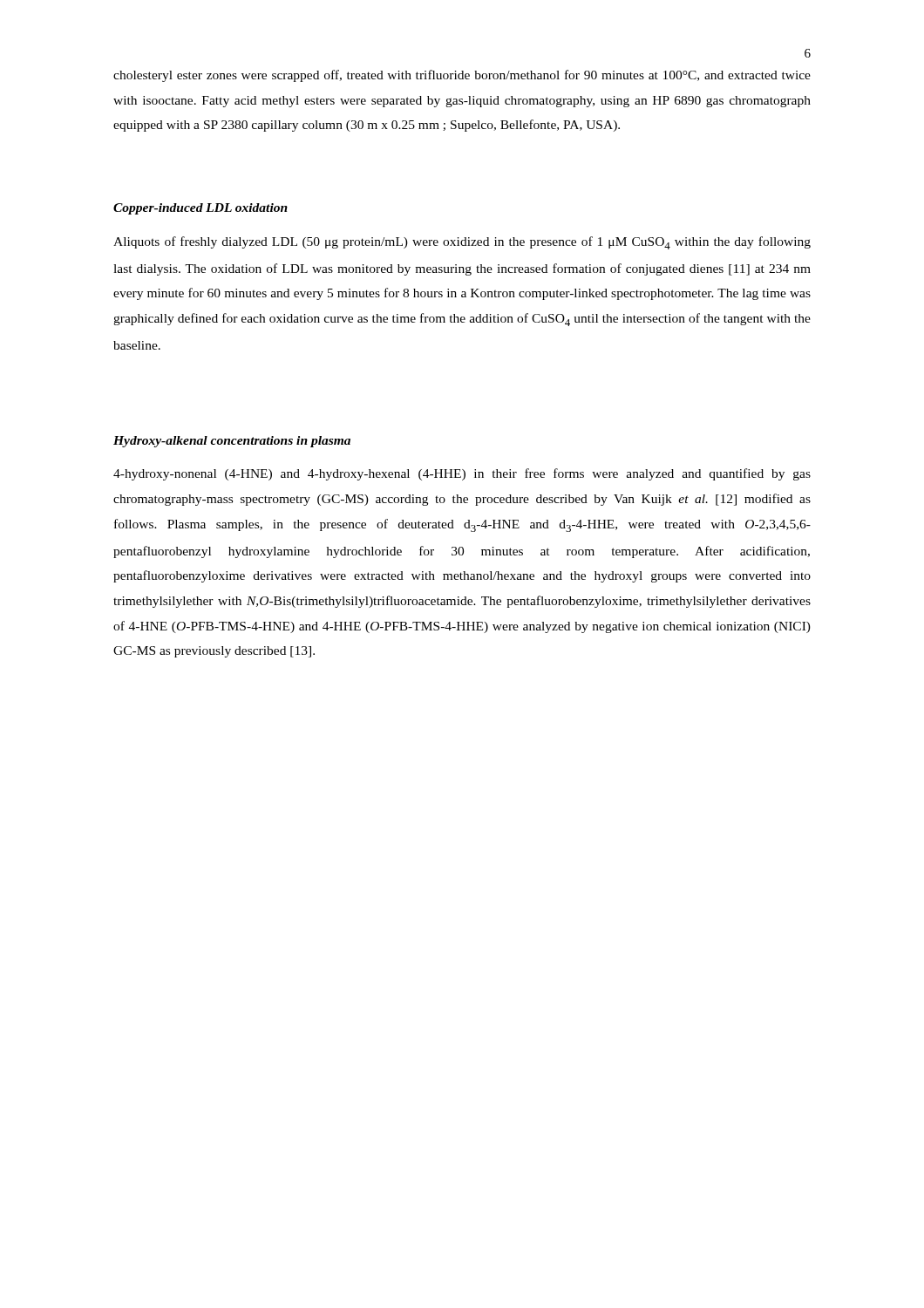Screen dimensions: 1308x924
Task: Click the passage that begins "Aliquots of freshly dialyzed LDL"
Action: click(462, 294)
